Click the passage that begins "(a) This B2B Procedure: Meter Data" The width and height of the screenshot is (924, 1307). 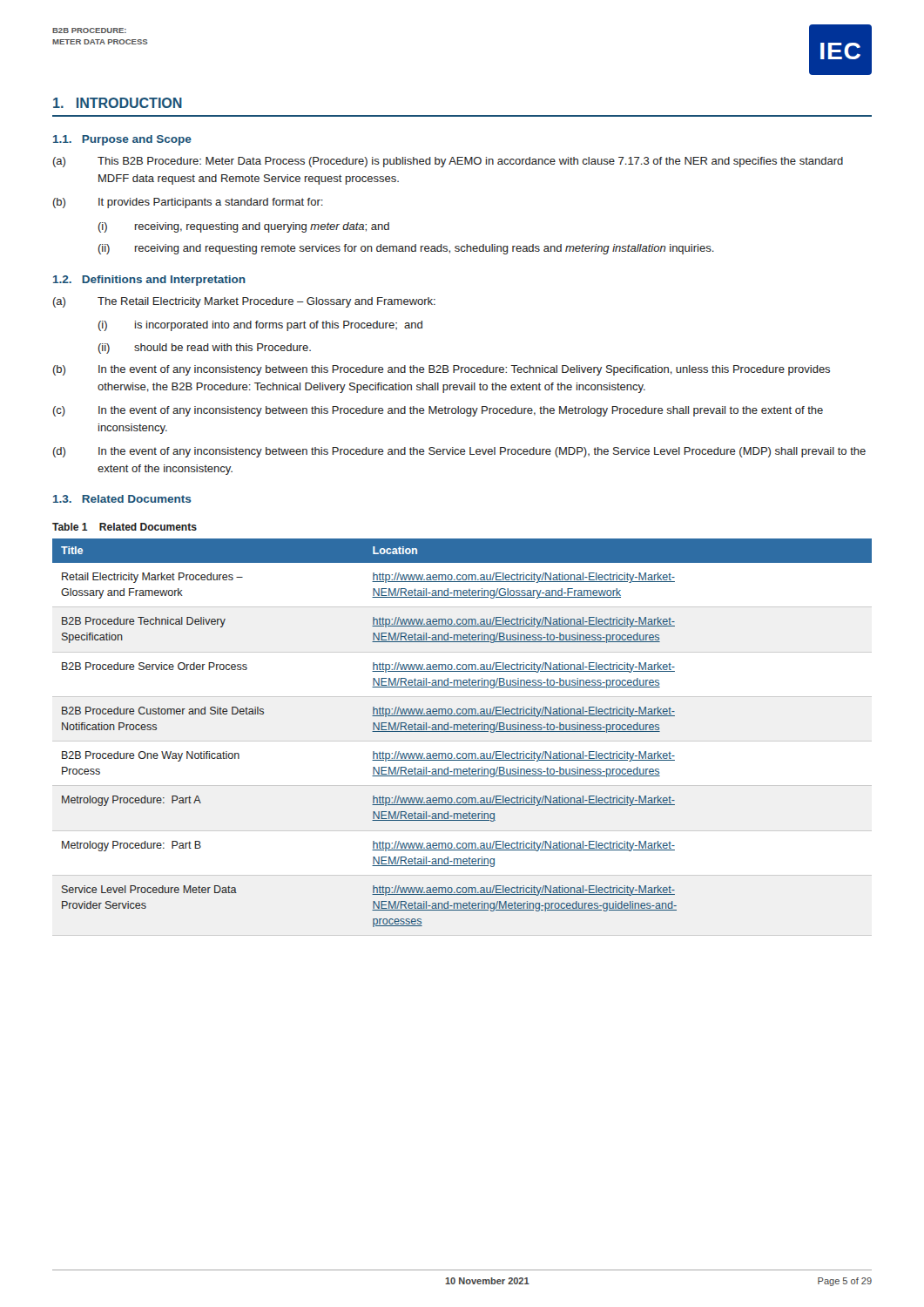tap(462, 170)
